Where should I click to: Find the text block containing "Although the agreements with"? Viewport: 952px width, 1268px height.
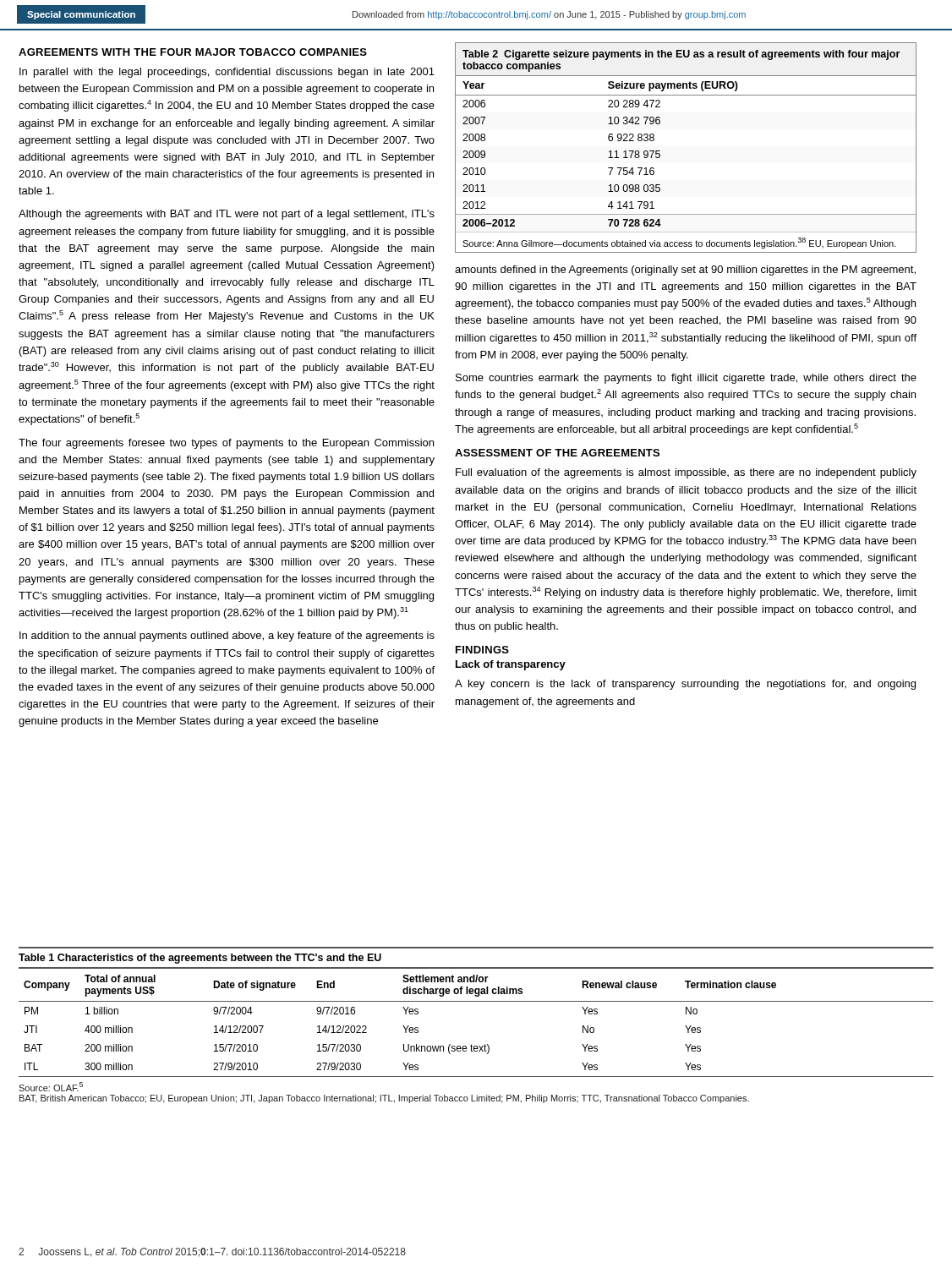tap(227, 316)
